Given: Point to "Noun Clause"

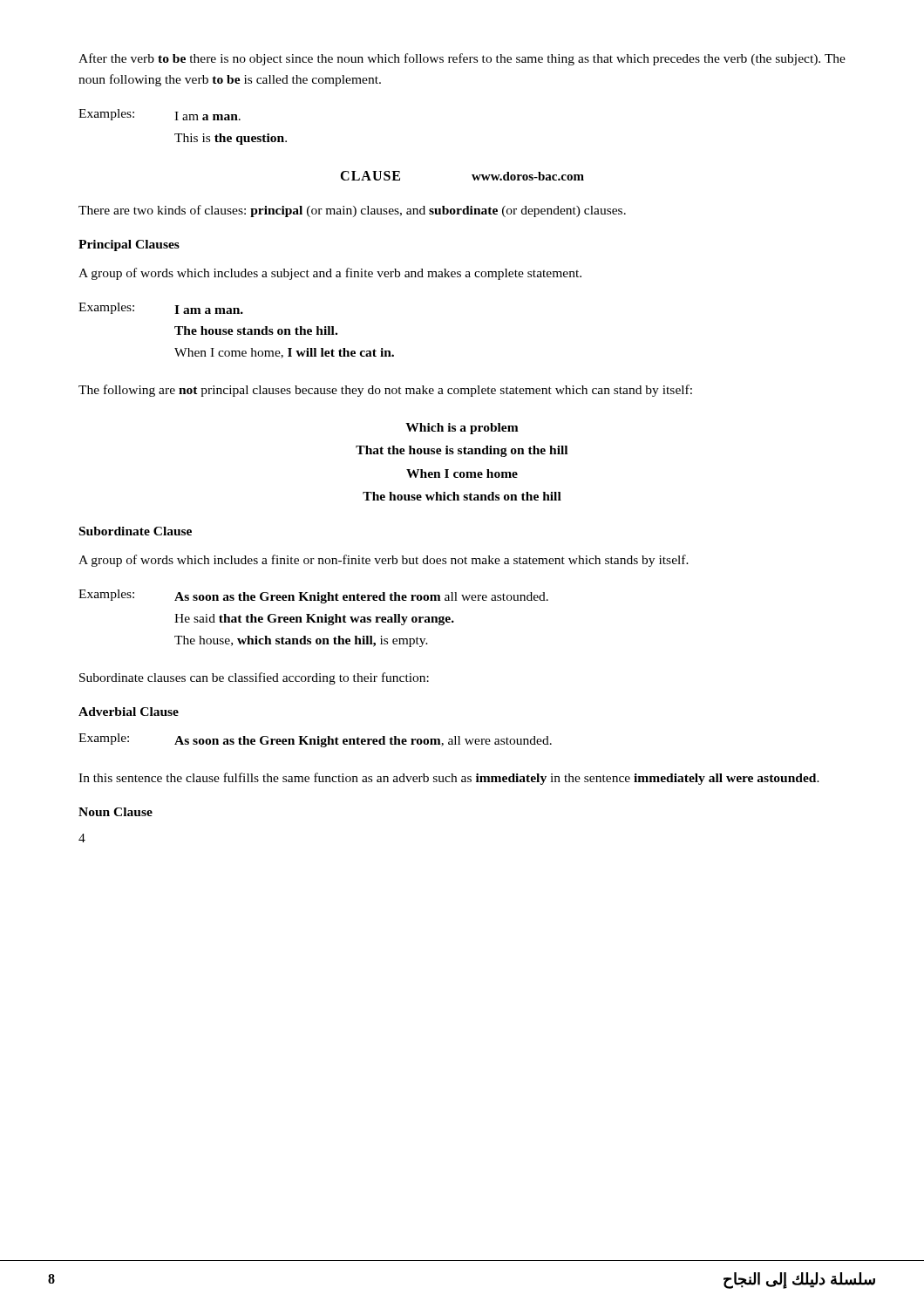Looking at the screenshot, I should click(115, 811).
